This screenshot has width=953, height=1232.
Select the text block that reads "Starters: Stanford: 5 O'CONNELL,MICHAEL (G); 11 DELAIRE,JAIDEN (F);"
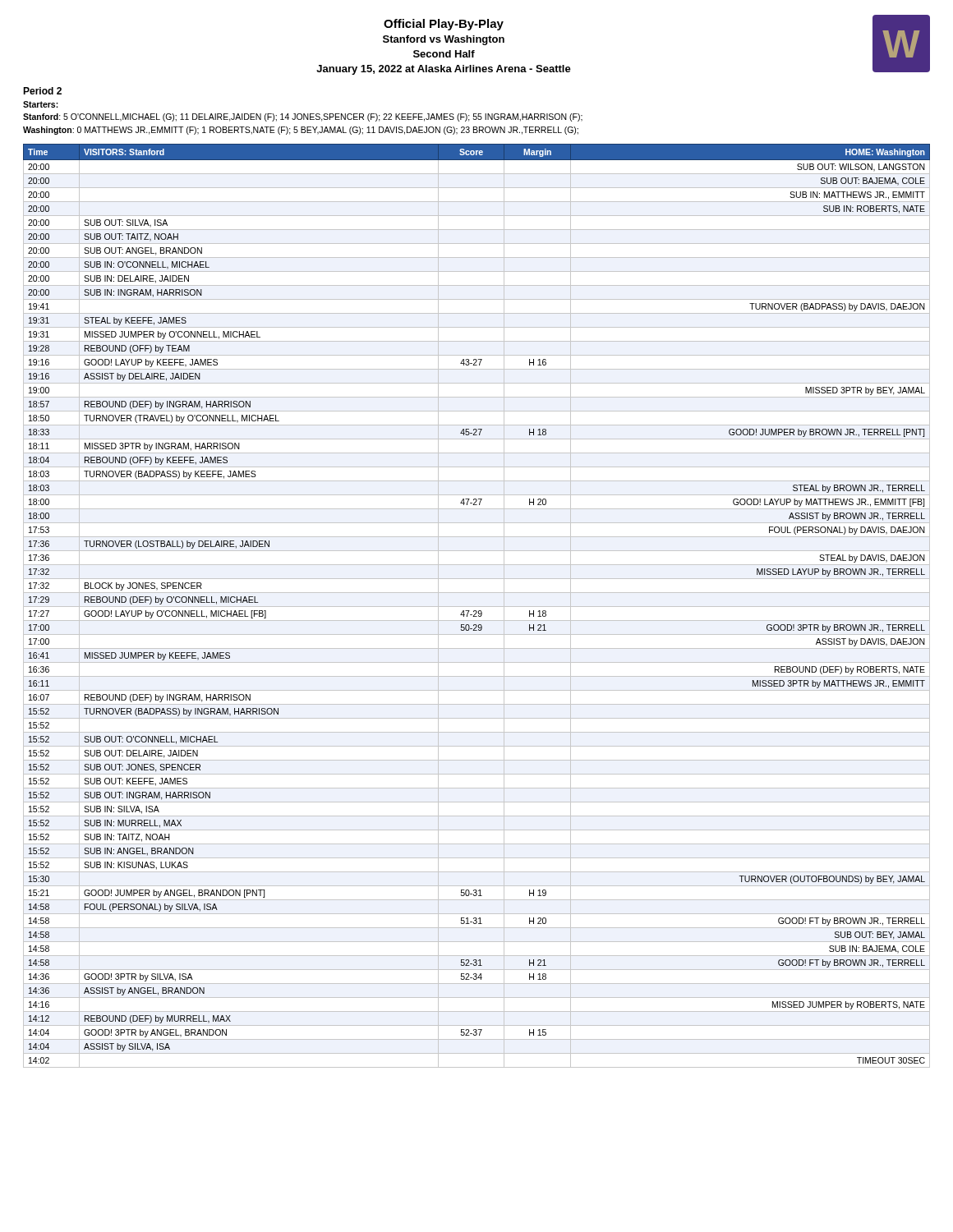pyautogui.click(x=303, y=117)
